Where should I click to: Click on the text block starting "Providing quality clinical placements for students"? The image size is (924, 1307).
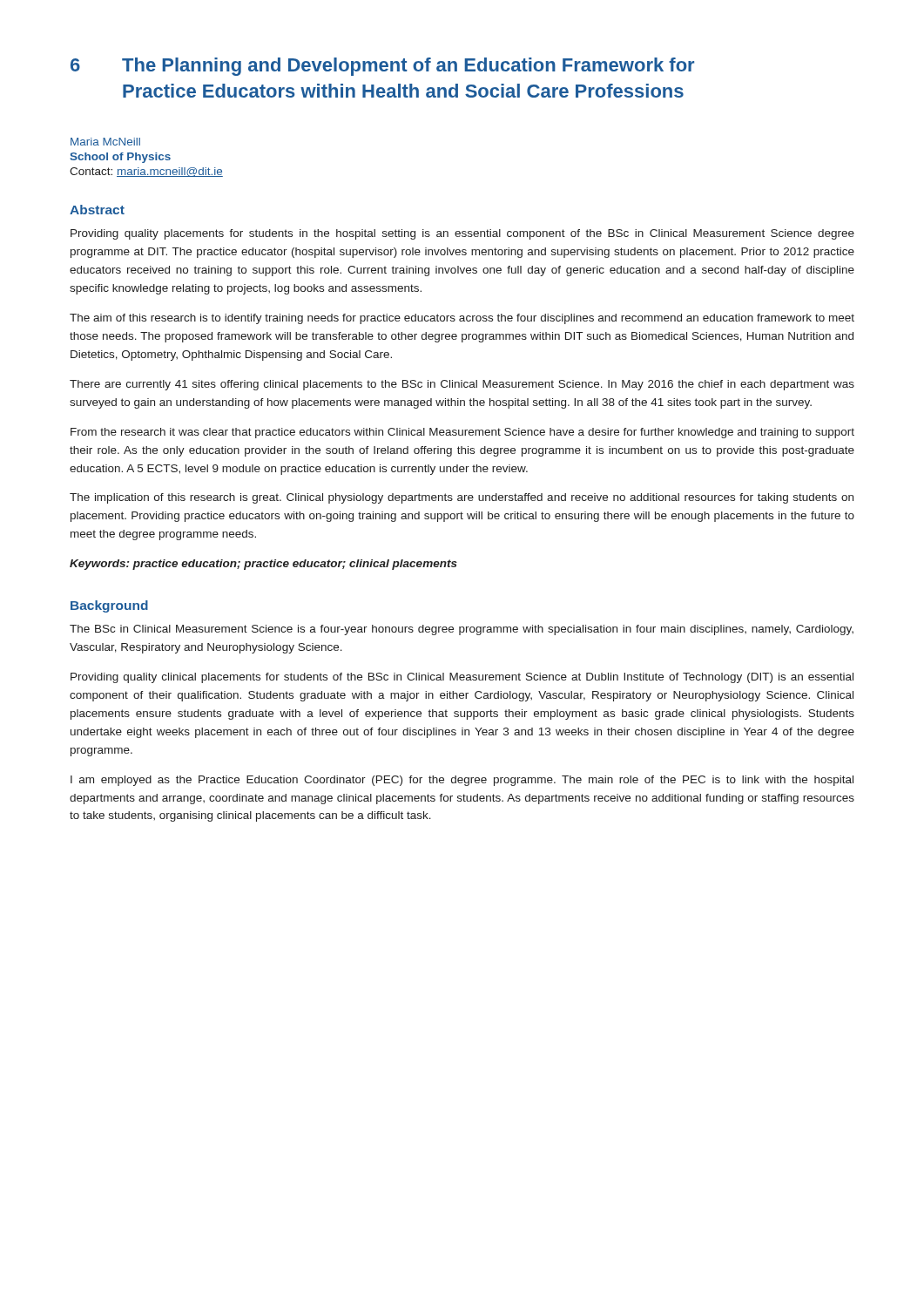coord(462,713)
